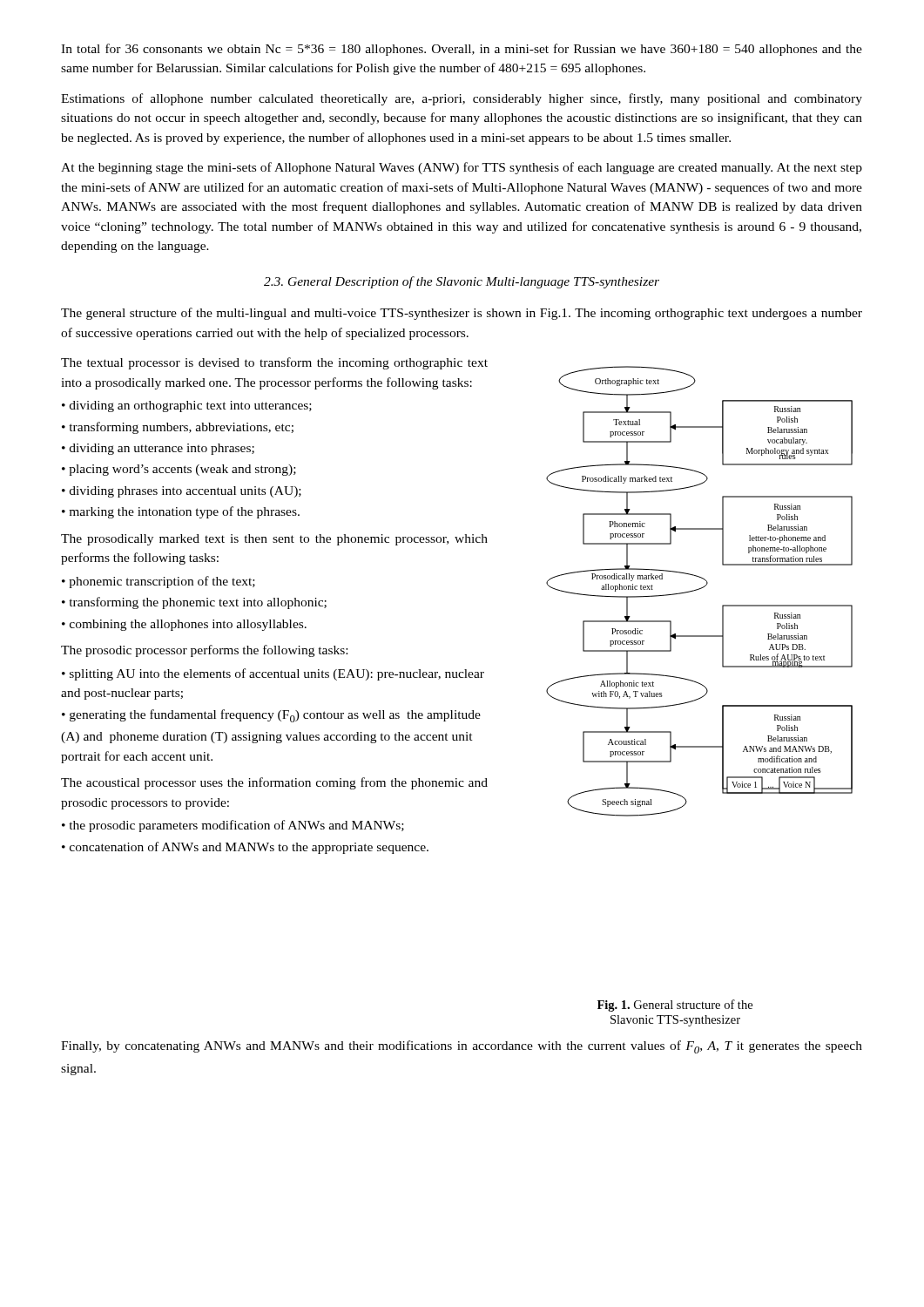Select the flowchart
Screen dimensions: 1307x924
click(x=679, y=677)
